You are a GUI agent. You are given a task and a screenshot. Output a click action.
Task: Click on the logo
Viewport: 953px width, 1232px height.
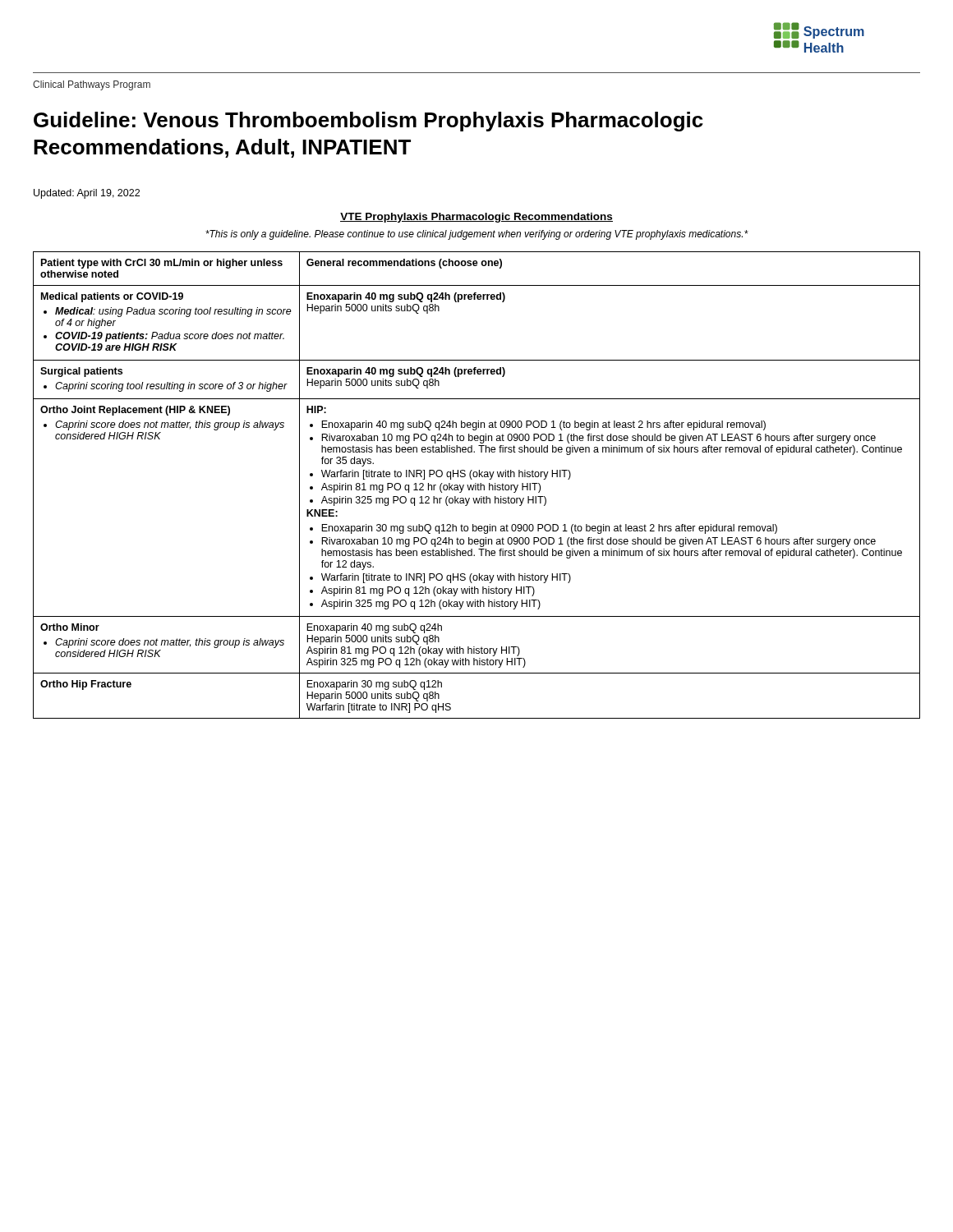tap(846, 43)
